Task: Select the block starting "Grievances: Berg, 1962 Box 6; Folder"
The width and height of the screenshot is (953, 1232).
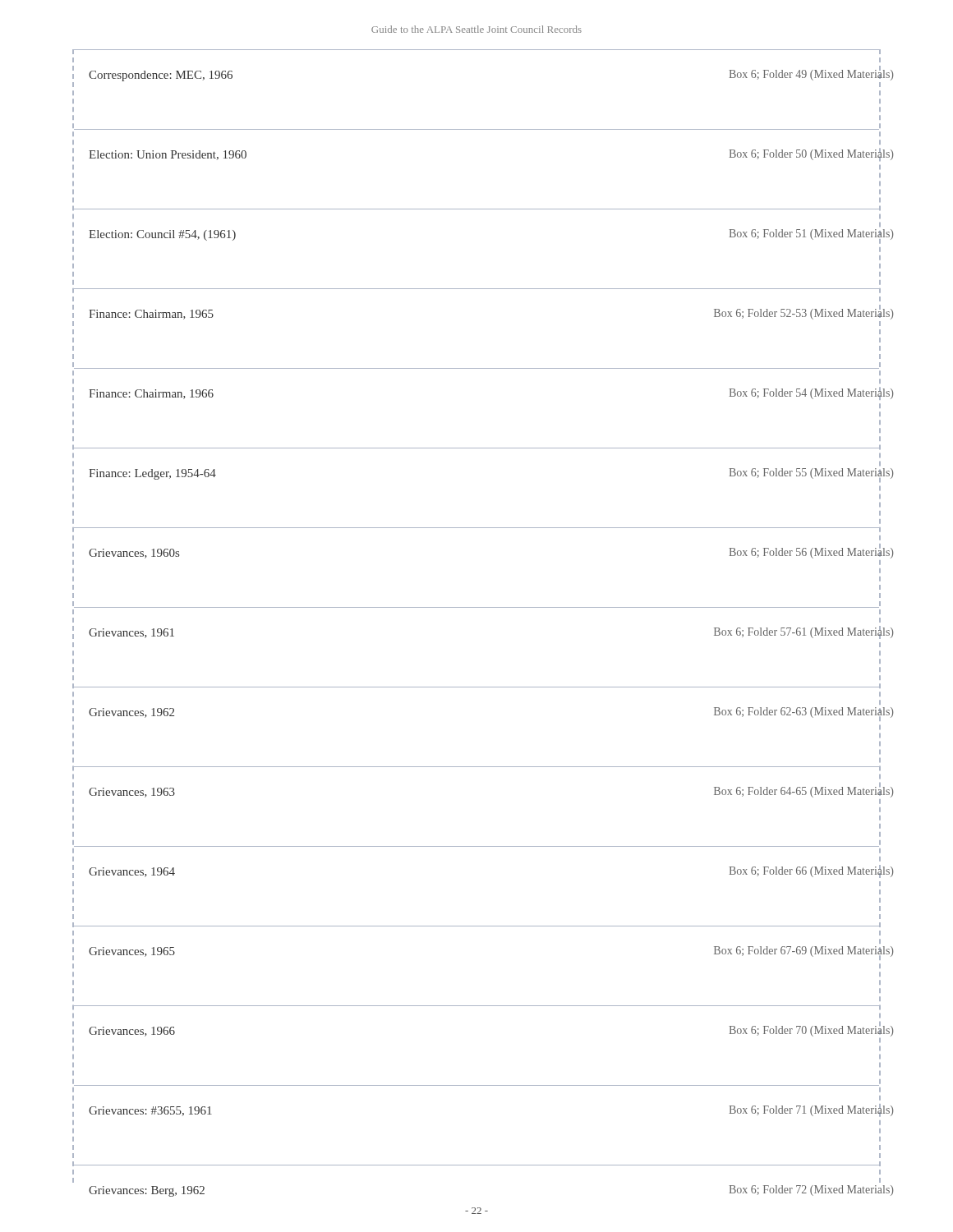Action: (146, 1190)
